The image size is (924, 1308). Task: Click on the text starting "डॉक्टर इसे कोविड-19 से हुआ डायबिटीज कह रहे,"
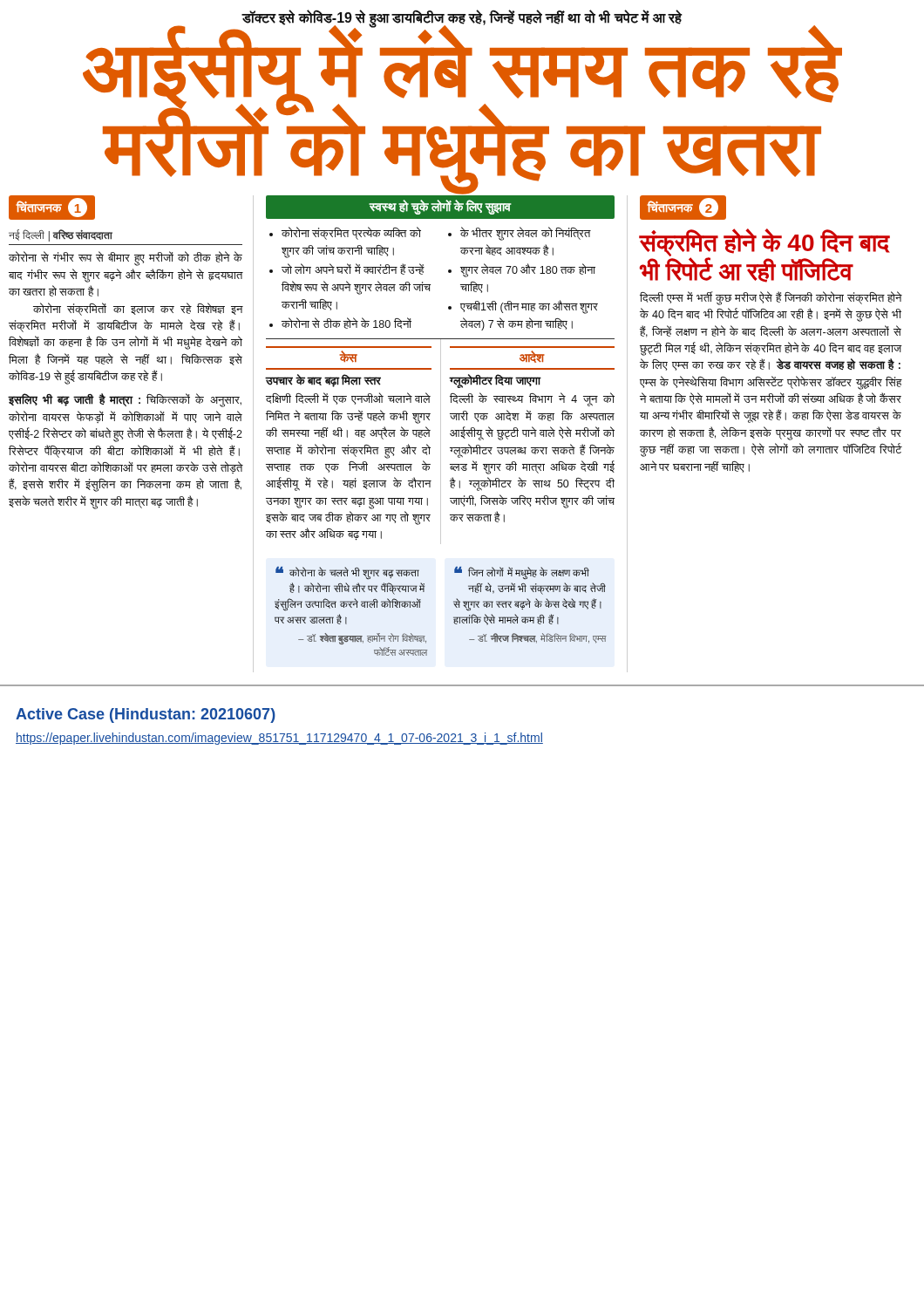point(462,18)
